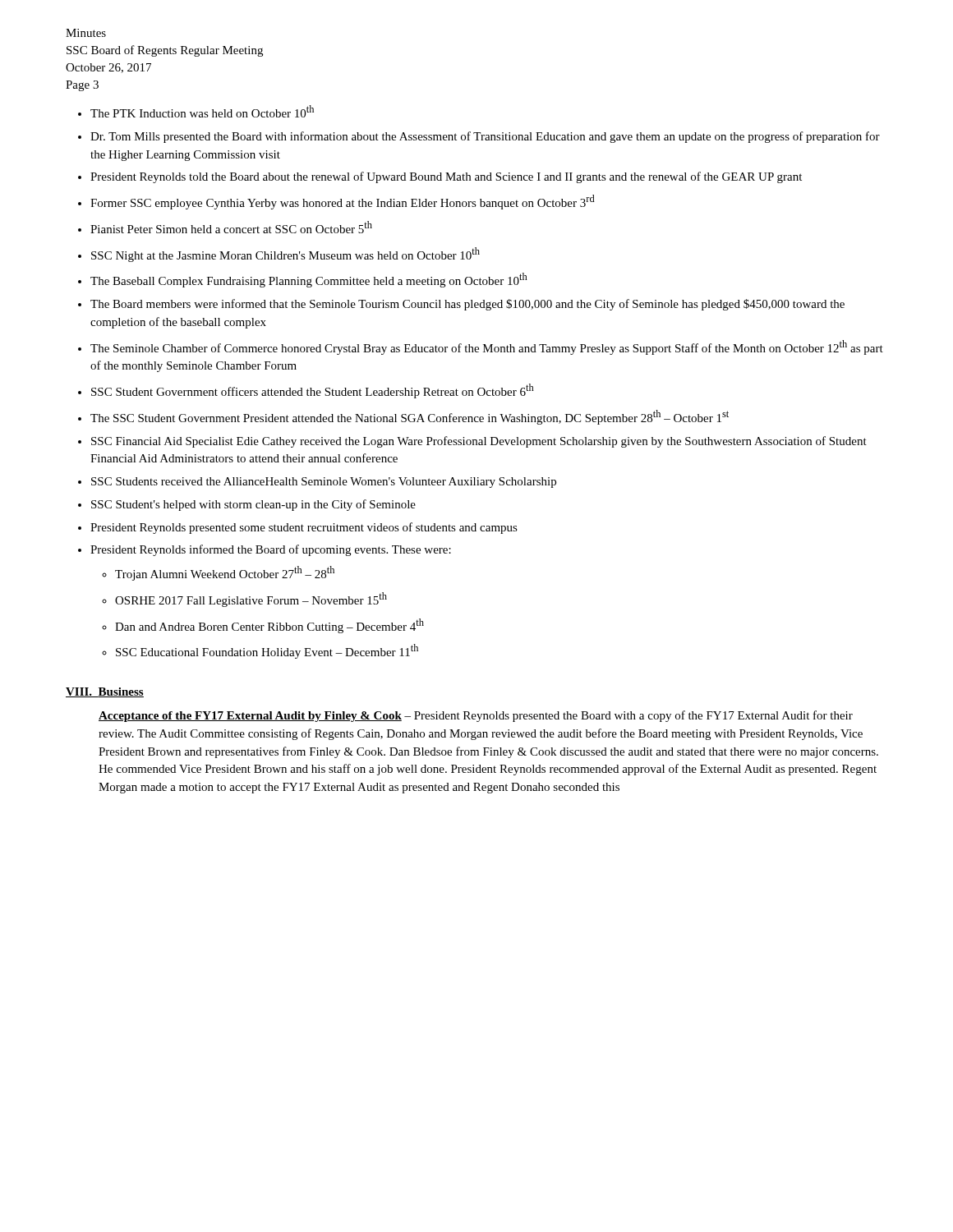Screen dimensions: 1232x953
Task: Click on the element starting "Acceptance of the FY17 External Audit"
Action: (x=489, y=751)
